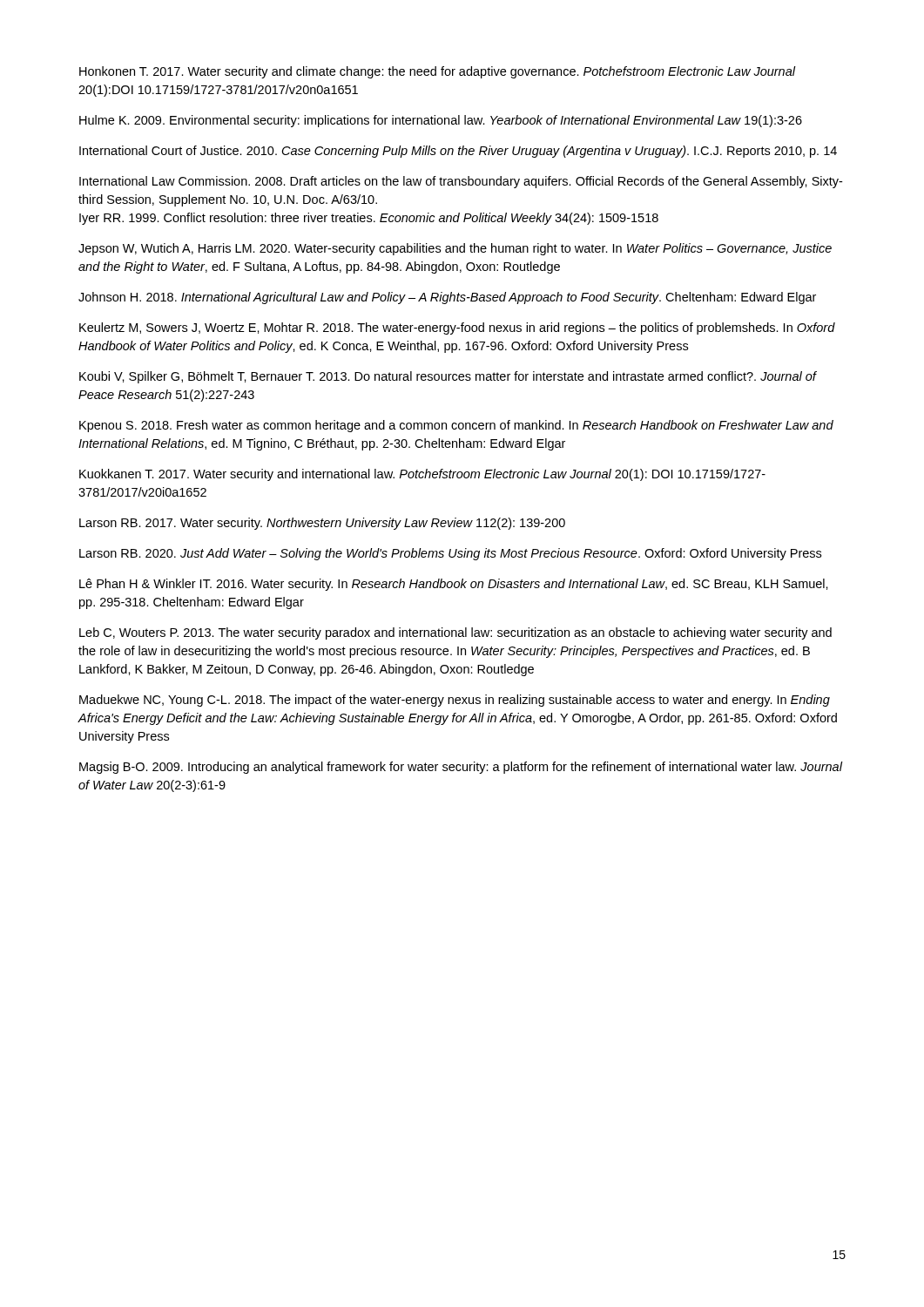
Task: Select the list item with the text "Lê Phan H &"
Action: (462, 594)
